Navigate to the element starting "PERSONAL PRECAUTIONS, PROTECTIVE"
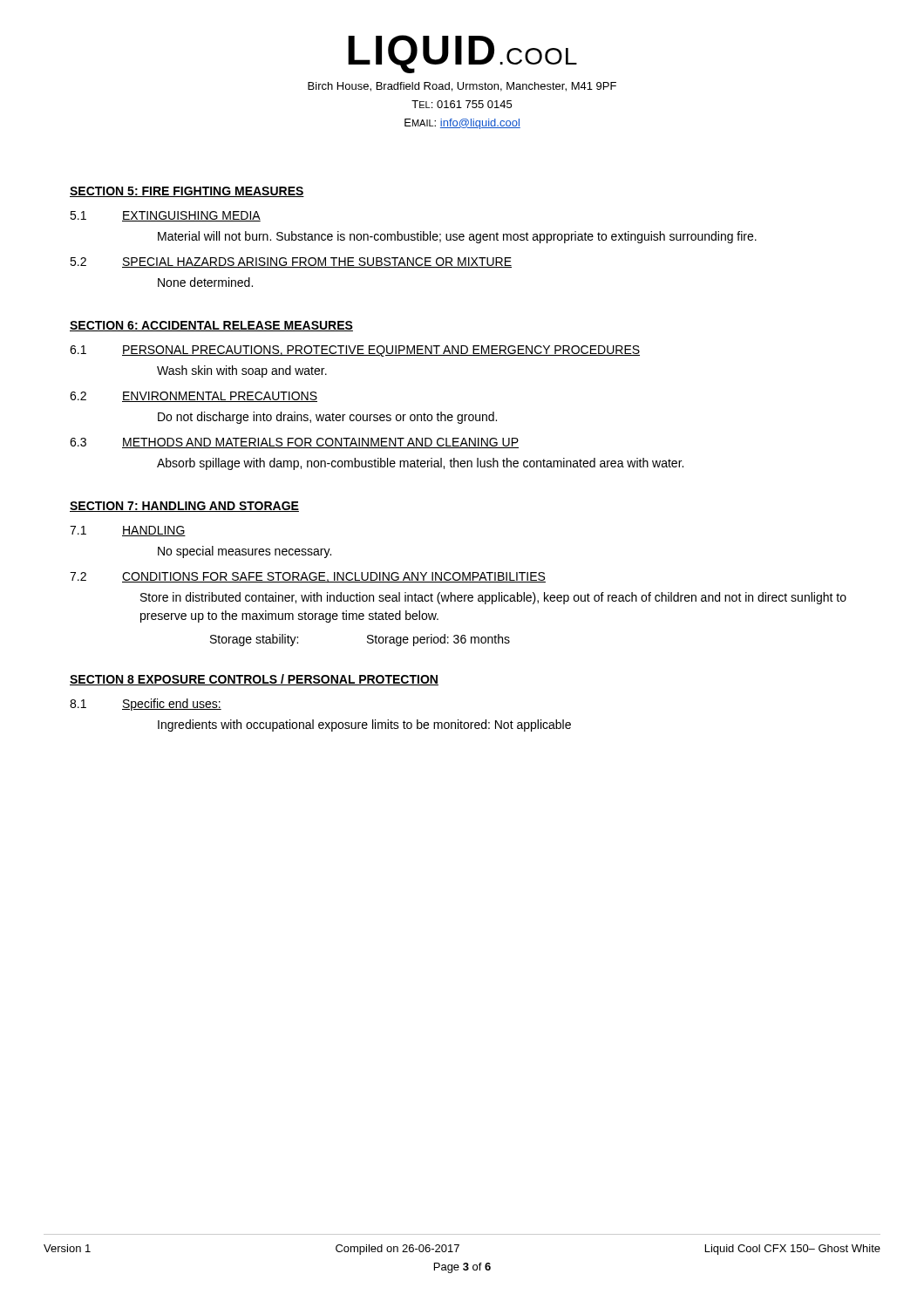The height and width of the screenshot is (1308, 924). (381, 350)
